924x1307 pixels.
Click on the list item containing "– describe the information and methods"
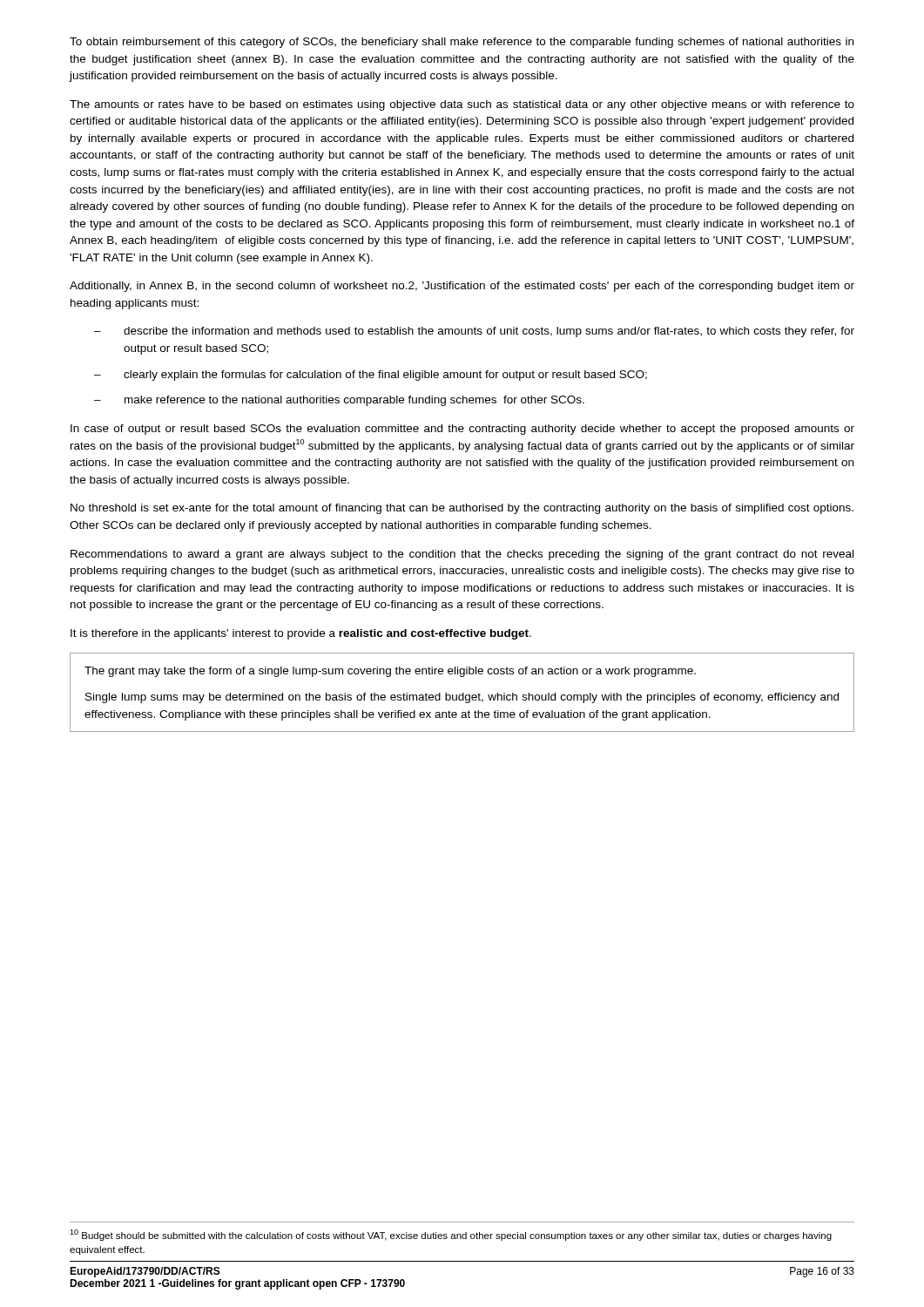(x=462, y=340)
